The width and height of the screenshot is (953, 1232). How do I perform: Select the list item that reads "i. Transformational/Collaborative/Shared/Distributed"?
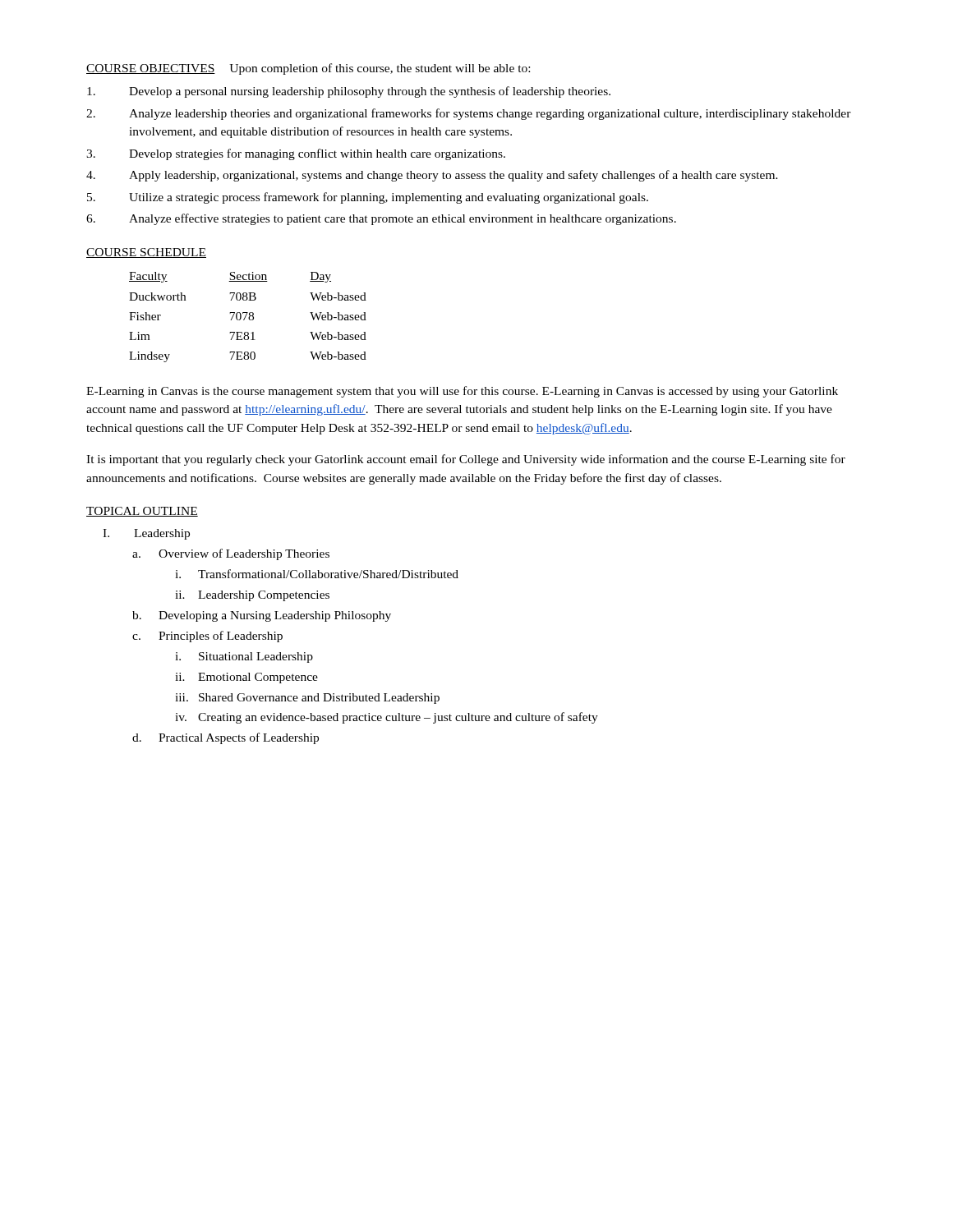coord(317,574)
